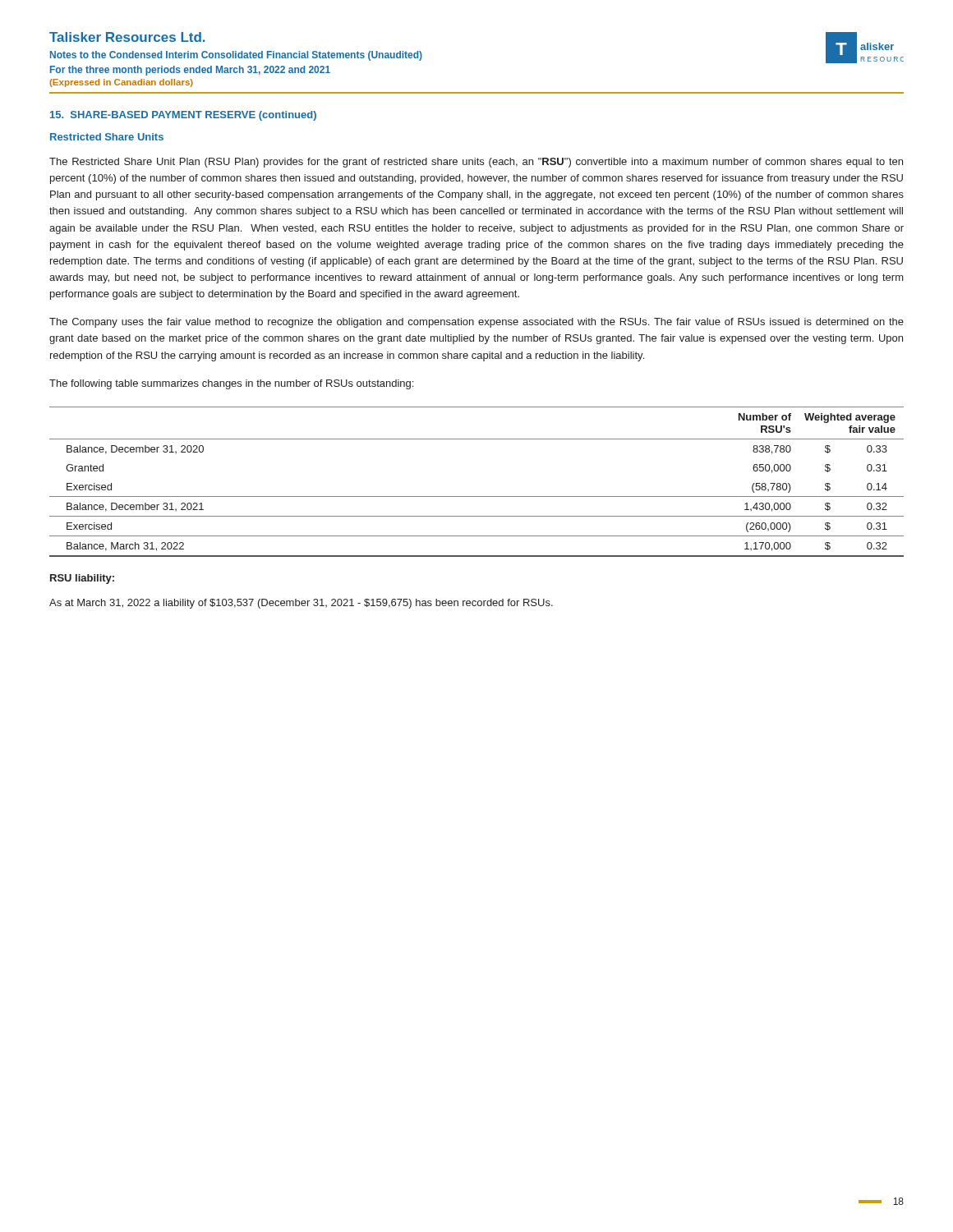Click where it says "15. SHARE-BASED PAYMENT RESERVE (continued)"
Image resolution: width=953 pixels, height=1232 pixels.
tap(183, 116)
